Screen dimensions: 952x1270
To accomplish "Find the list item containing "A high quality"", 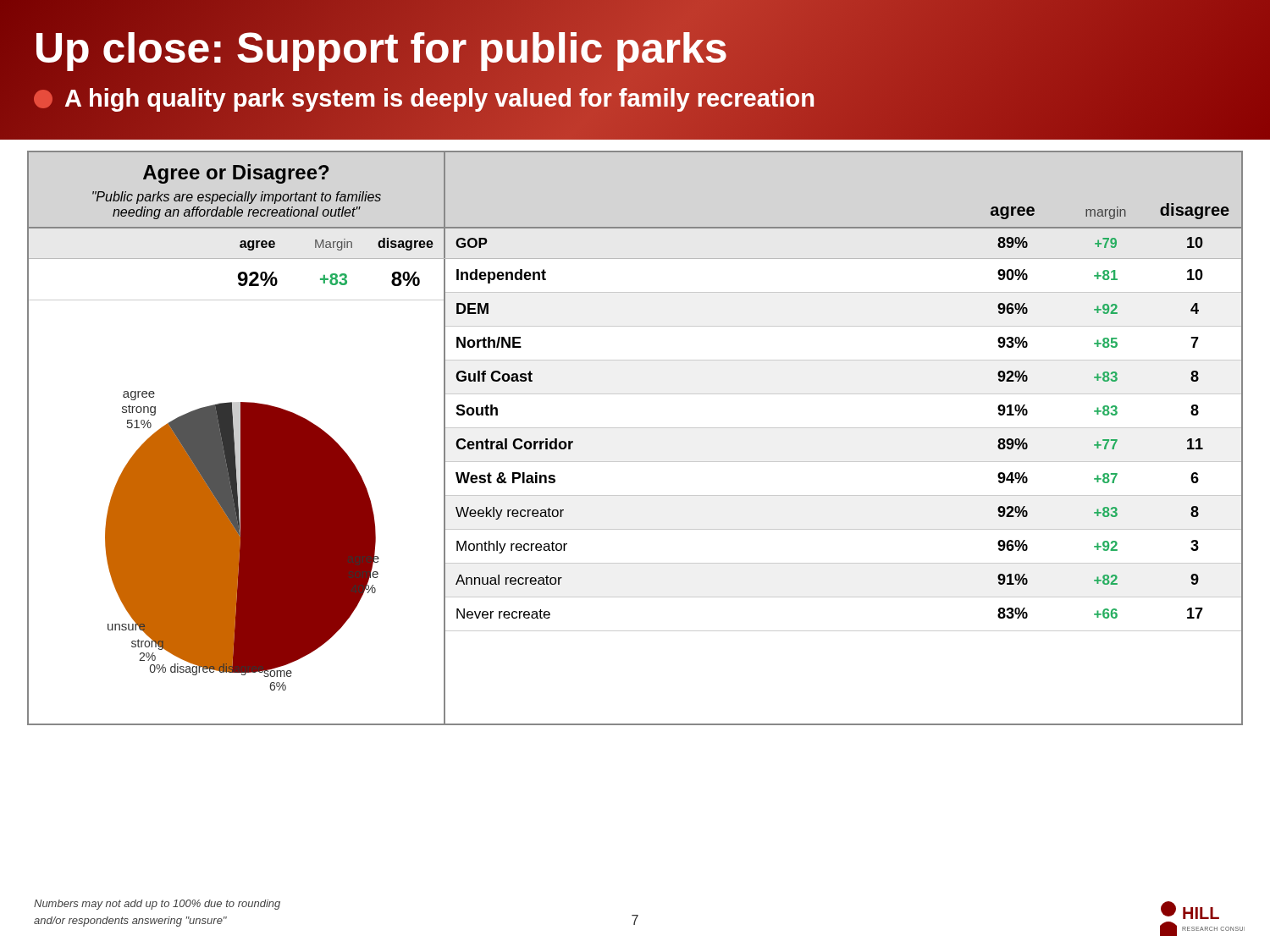I will pos(425,99).
